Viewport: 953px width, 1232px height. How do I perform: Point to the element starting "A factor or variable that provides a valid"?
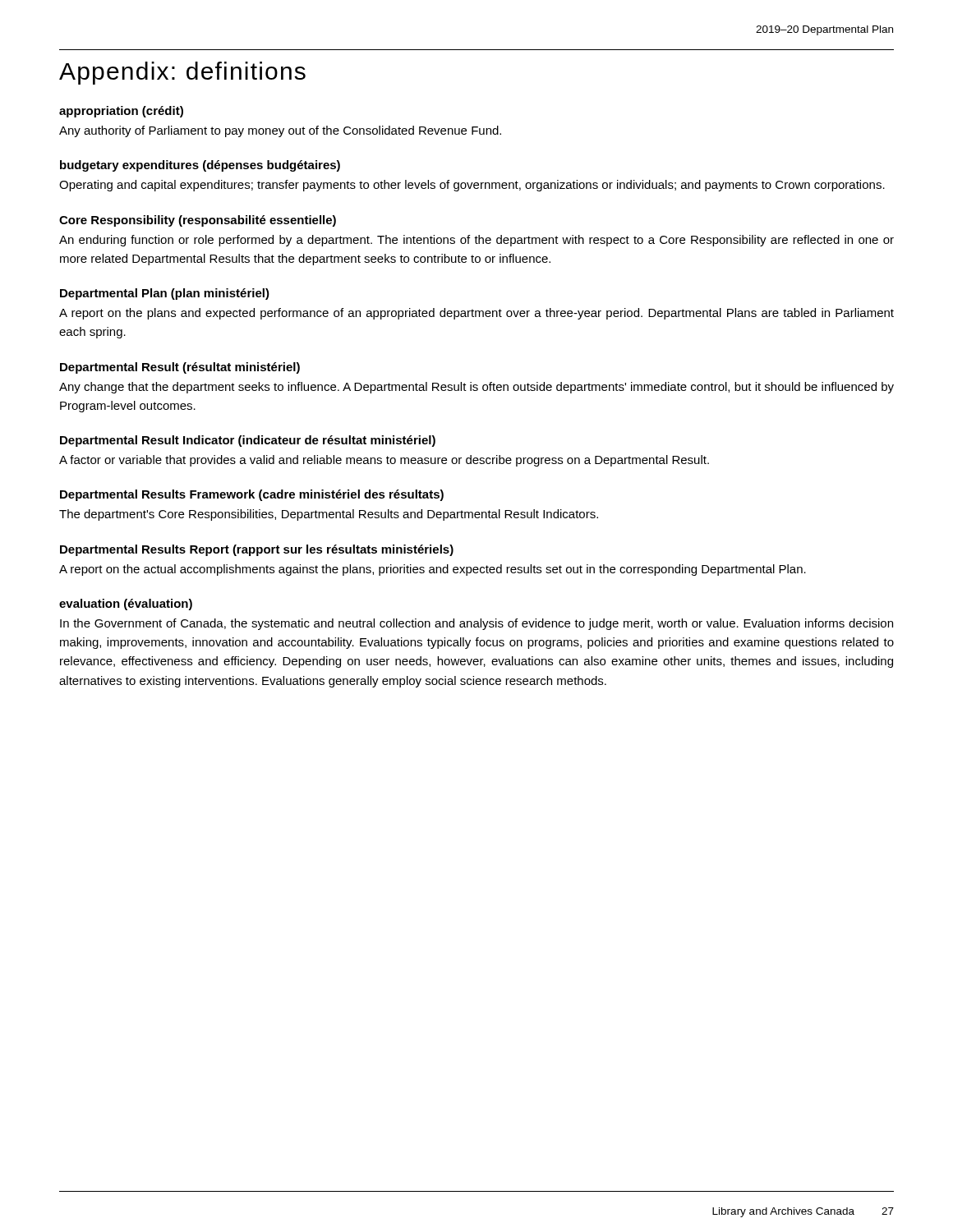coord(385,460)
